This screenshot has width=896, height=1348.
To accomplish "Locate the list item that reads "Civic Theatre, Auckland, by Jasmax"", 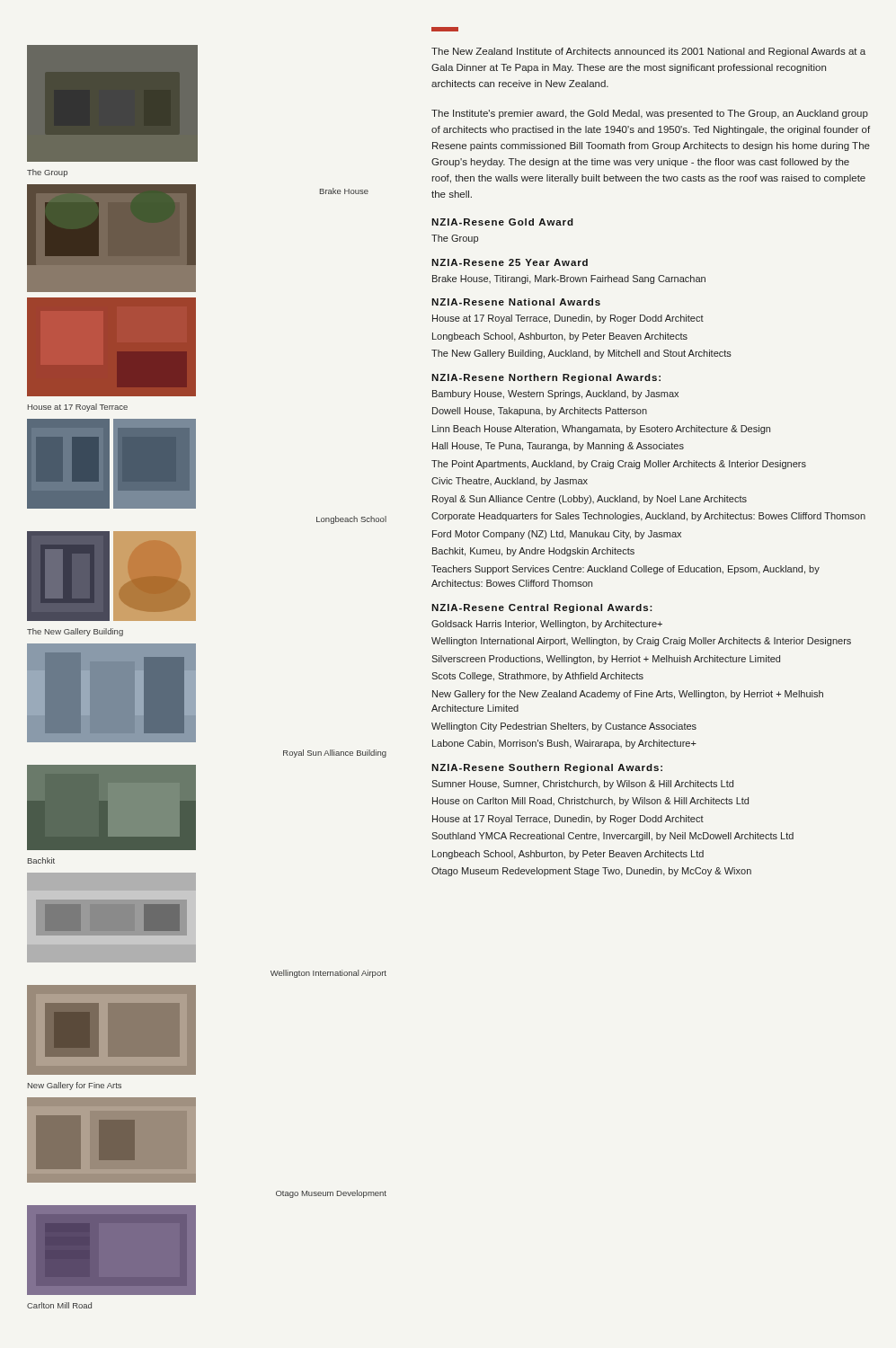I will pyautogui.click(x=510, y=481).
